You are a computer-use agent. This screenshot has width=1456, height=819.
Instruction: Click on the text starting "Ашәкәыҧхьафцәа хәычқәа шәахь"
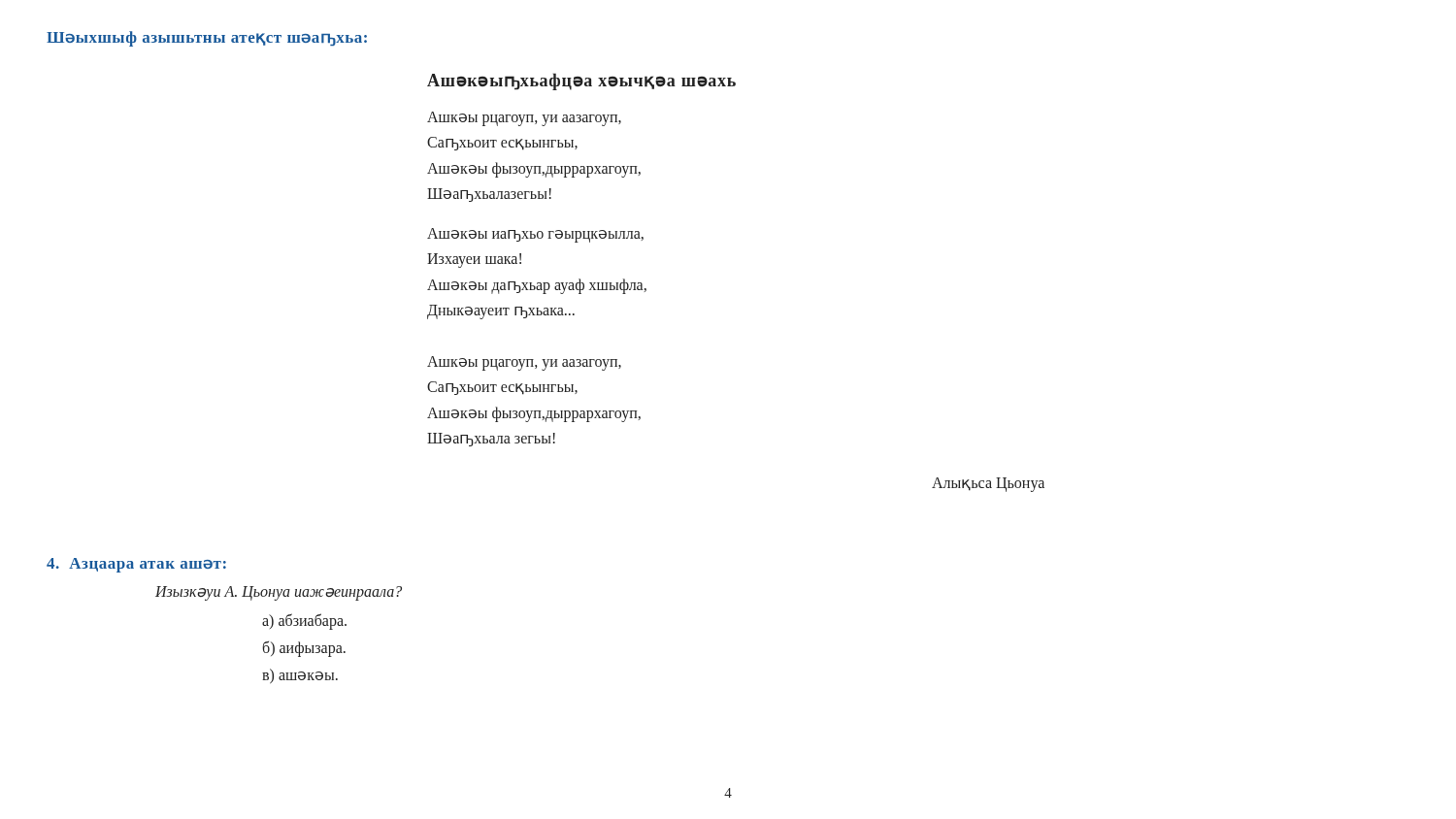click(x=582, y=81)
